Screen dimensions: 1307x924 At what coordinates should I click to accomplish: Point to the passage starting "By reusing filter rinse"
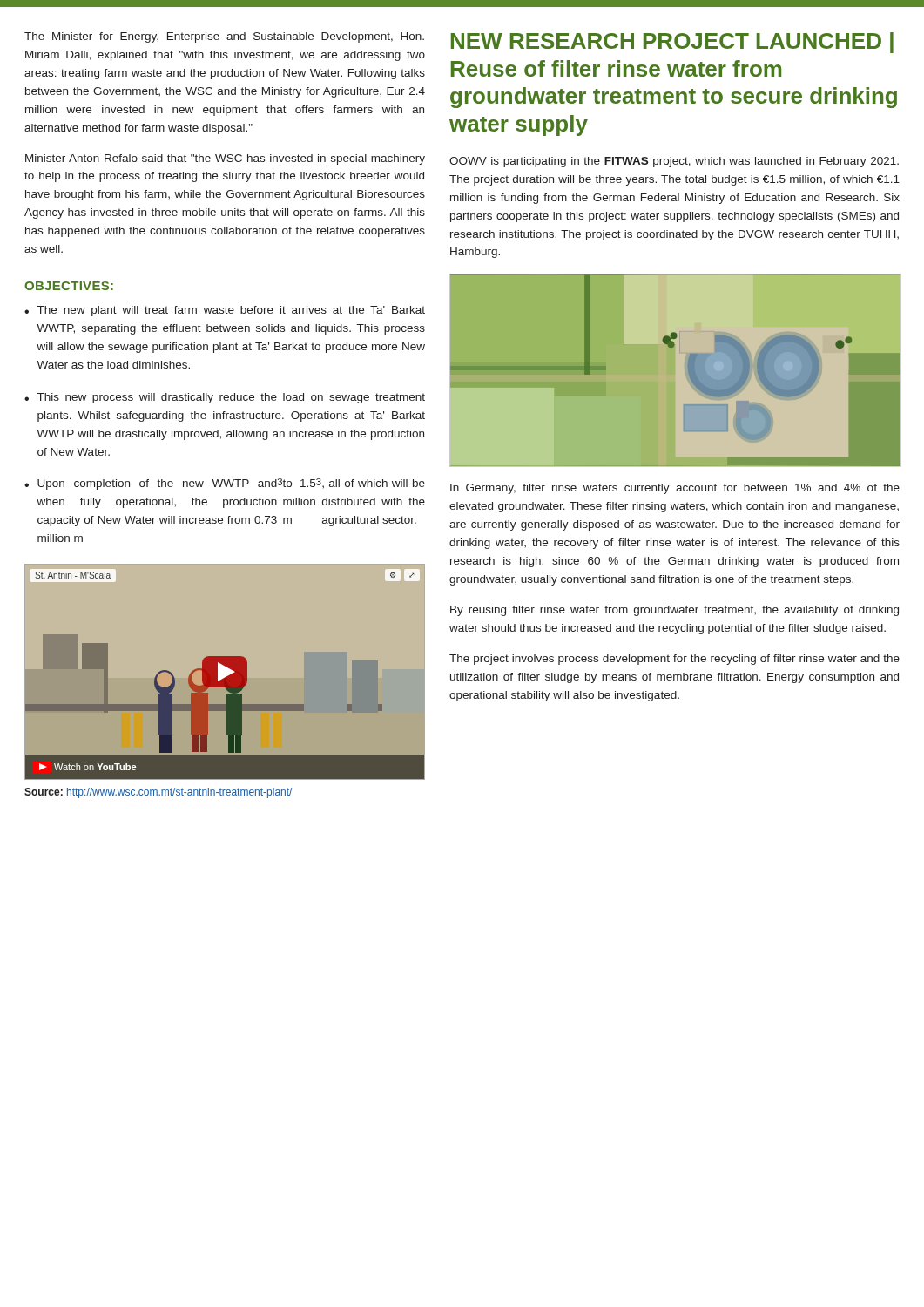coord(674,619)
